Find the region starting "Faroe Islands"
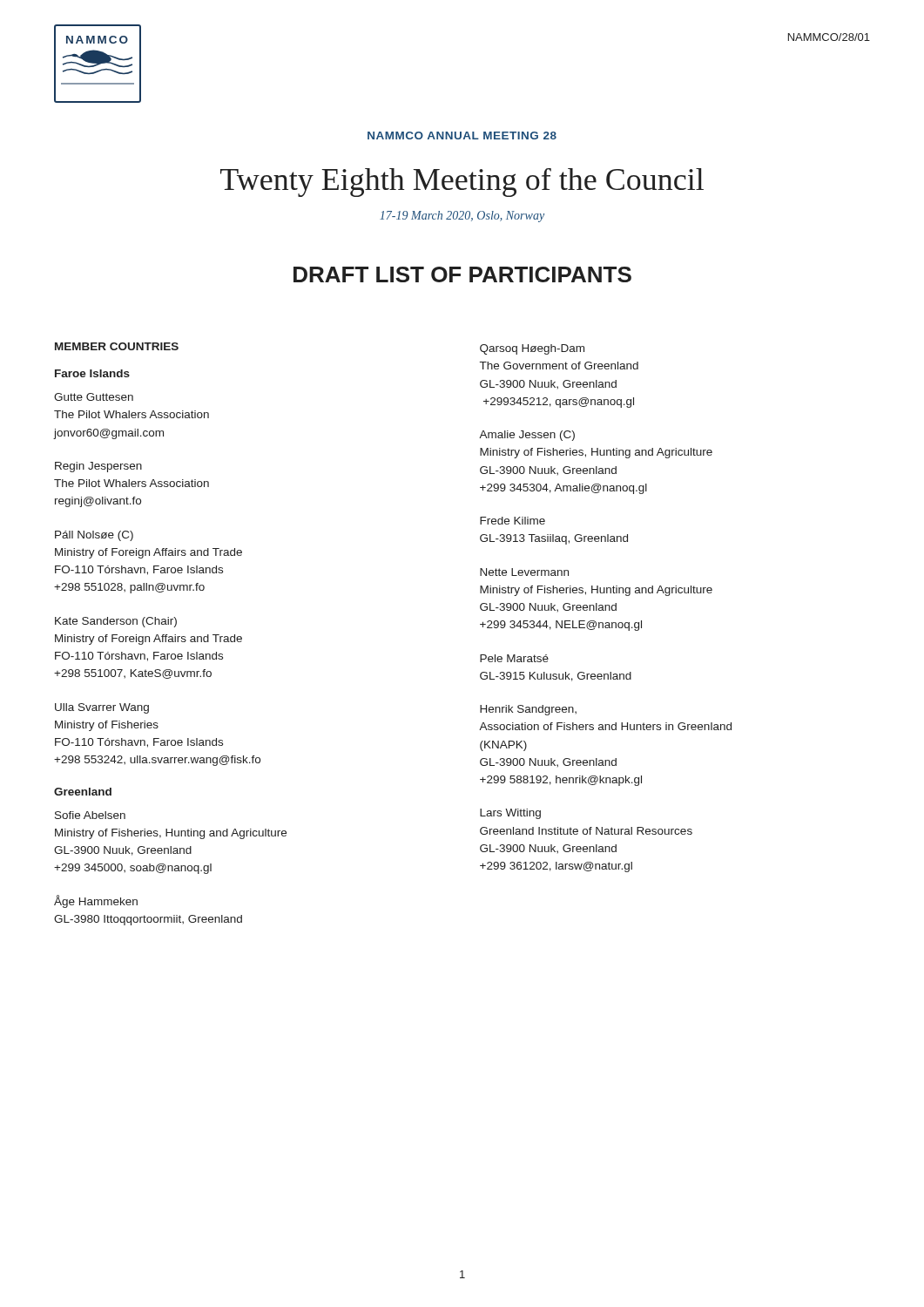The width and height of the screenshot is (924, 1307). [92, 373]
